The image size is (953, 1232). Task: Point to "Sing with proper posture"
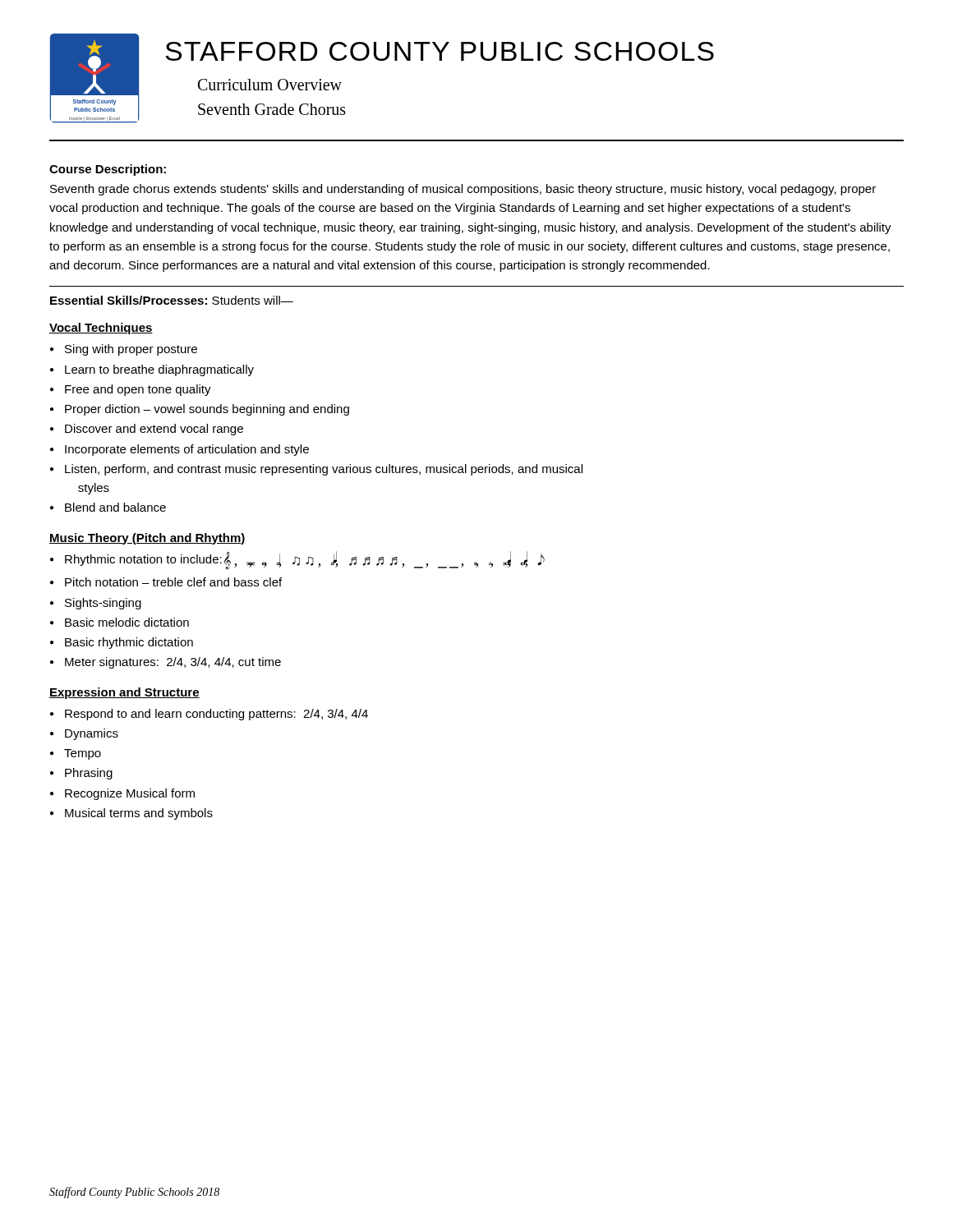point(131,349)
